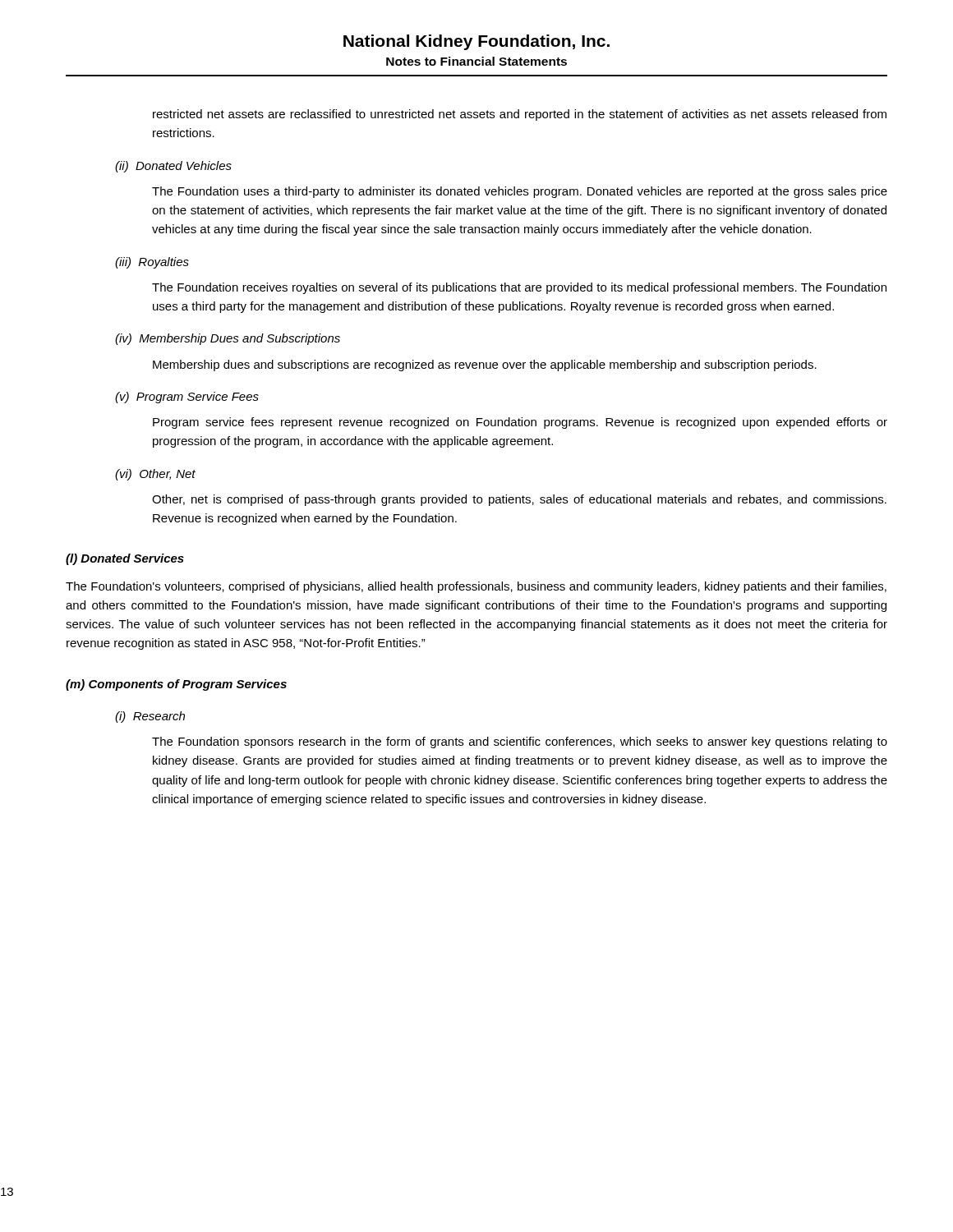
Task: Click on the text block with the text "restricted net assets are reclassified to unrestricted"
Action: point(520,123)
